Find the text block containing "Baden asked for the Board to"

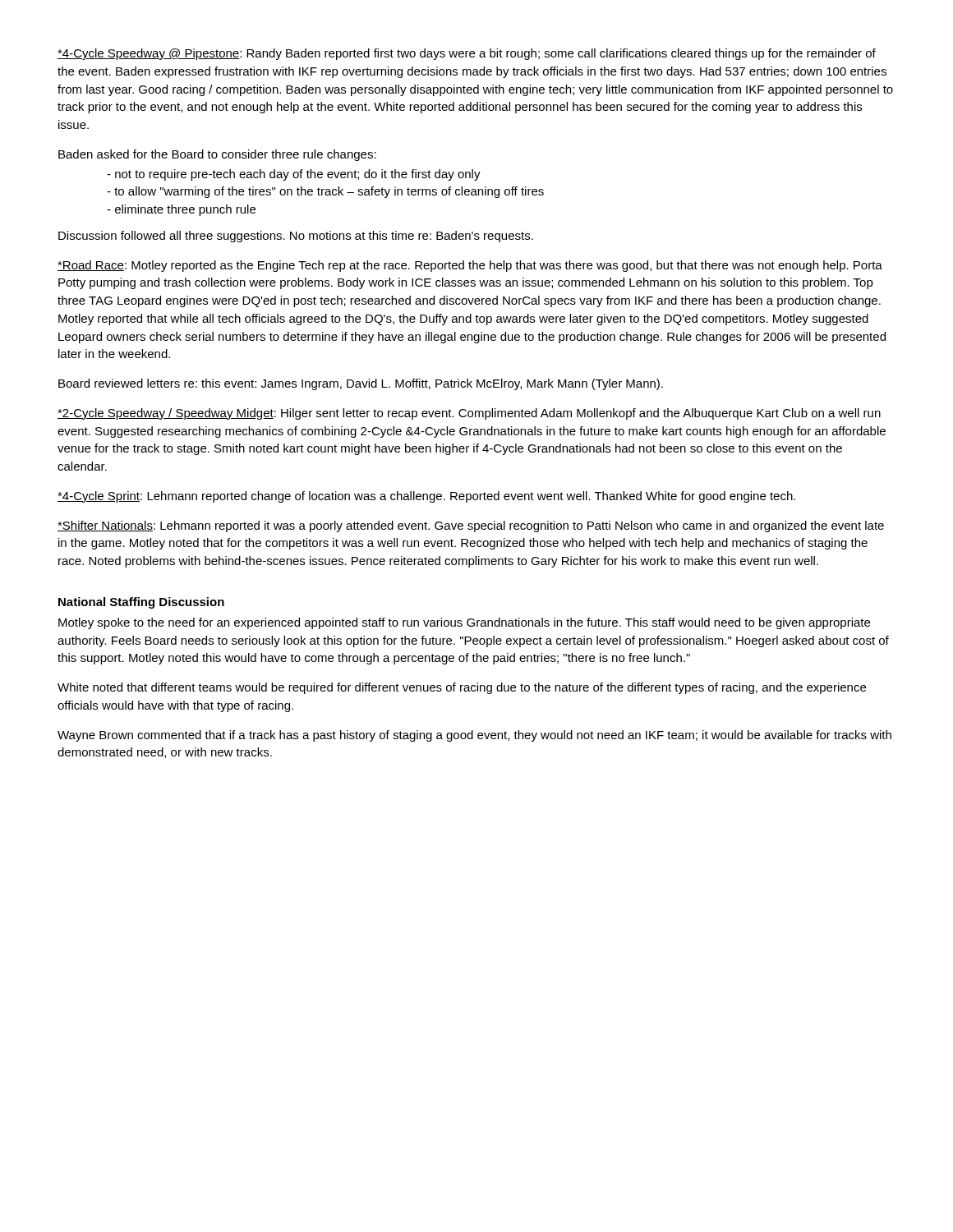click(217, 154)
